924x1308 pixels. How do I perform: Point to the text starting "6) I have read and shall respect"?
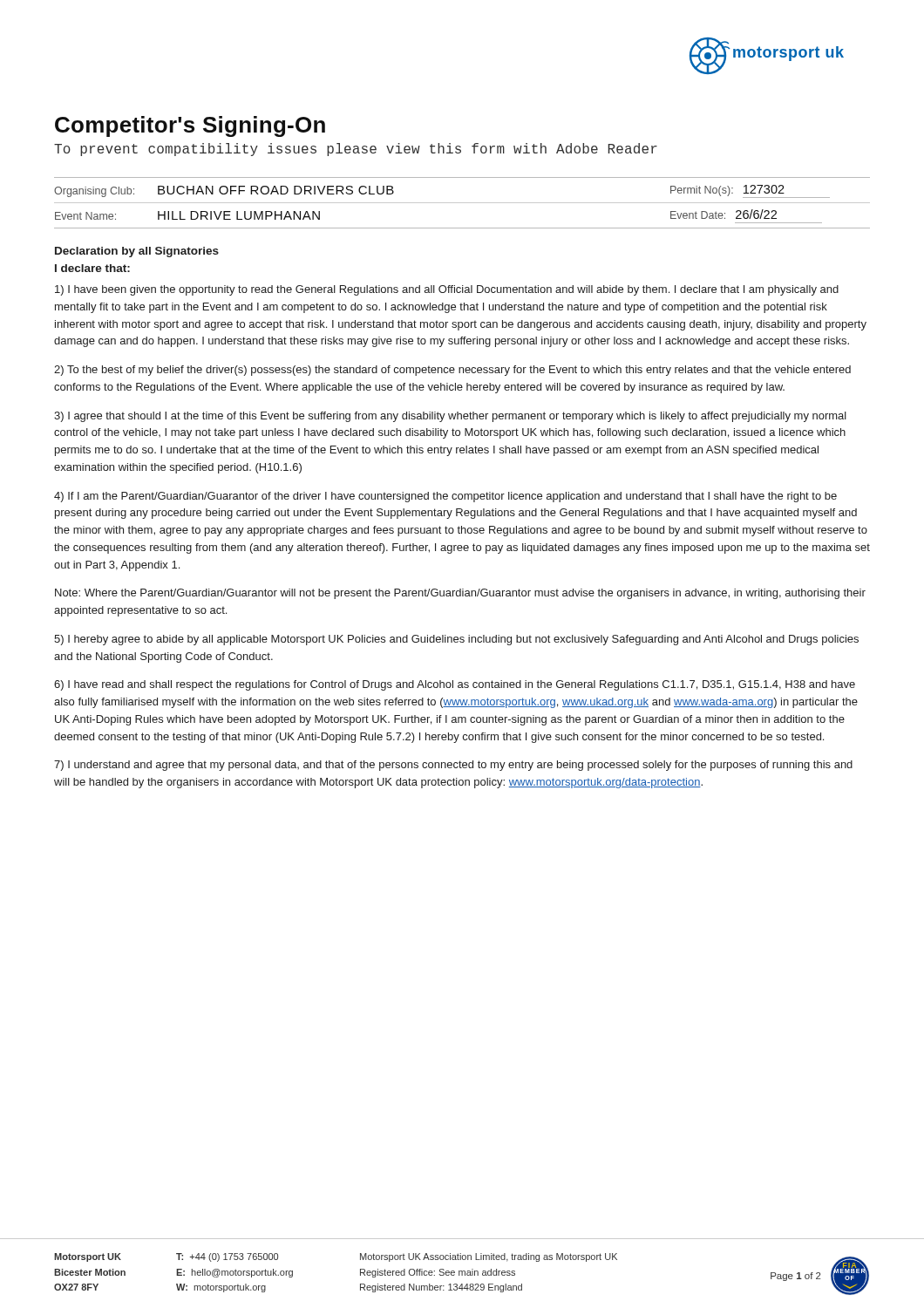[x=456, y=710]
